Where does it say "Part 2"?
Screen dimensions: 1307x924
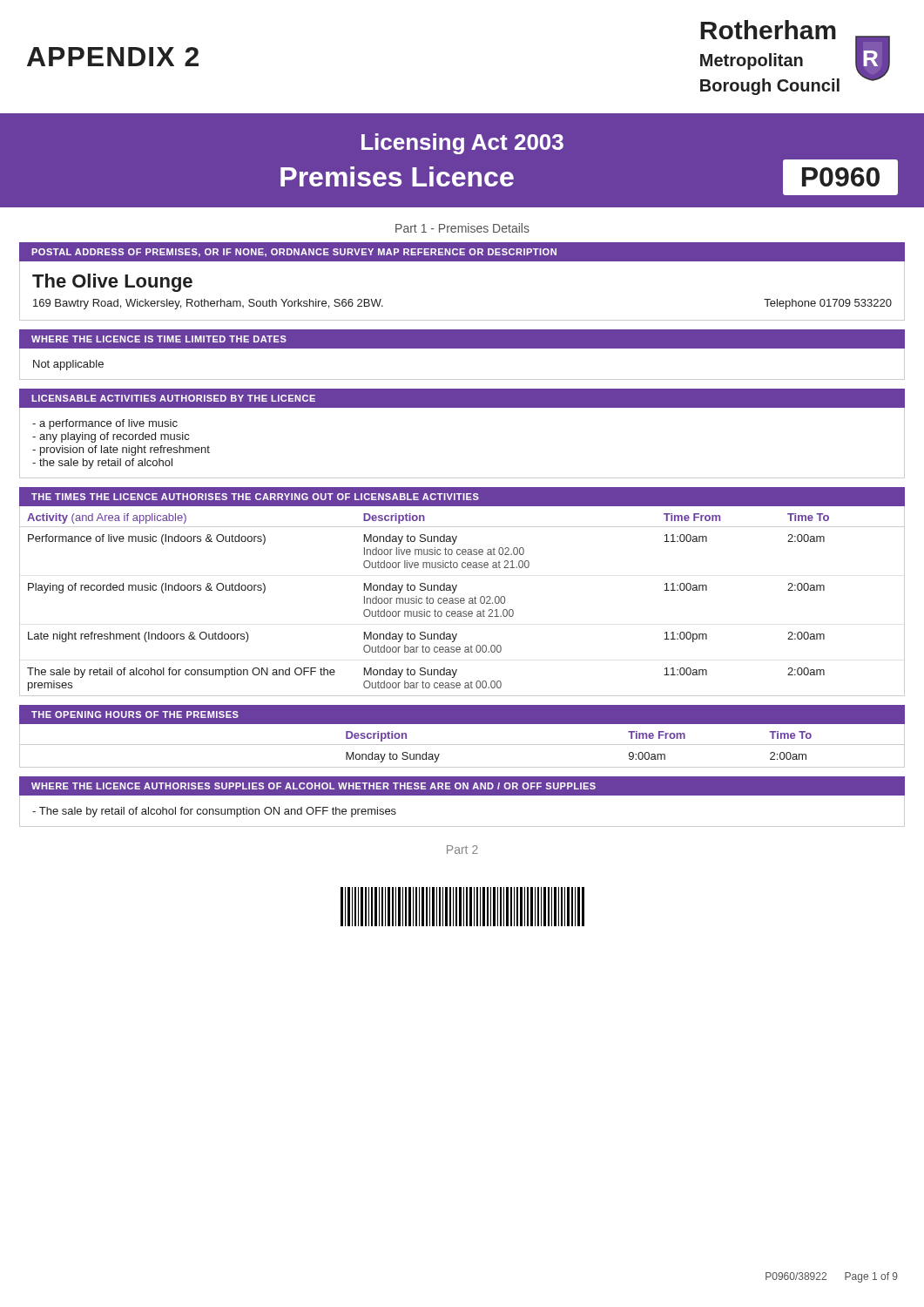coord(462,850)
